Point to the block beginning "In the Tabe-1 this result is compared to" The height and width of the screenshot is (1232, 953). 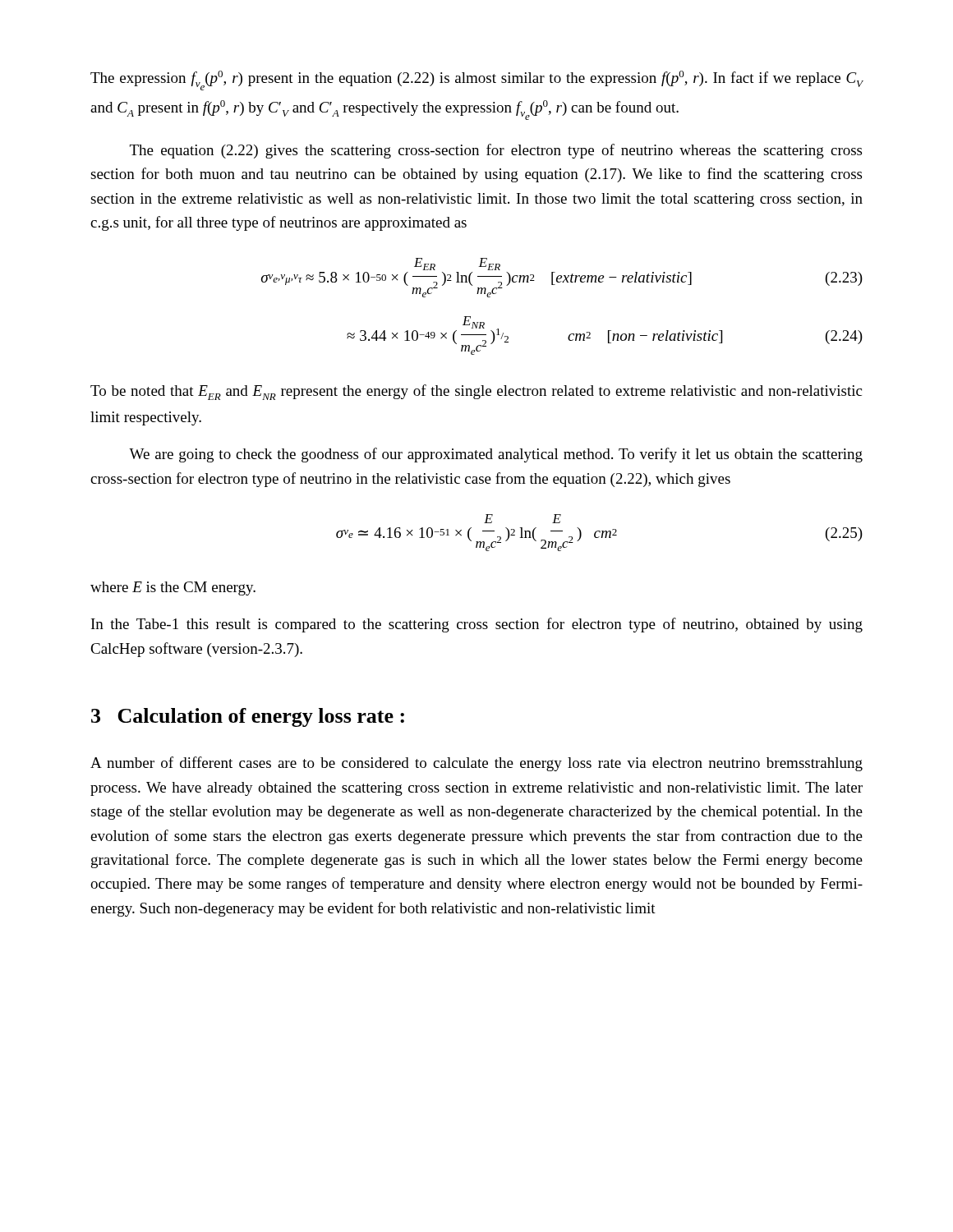pyautogui.click(x=476, y=636)
